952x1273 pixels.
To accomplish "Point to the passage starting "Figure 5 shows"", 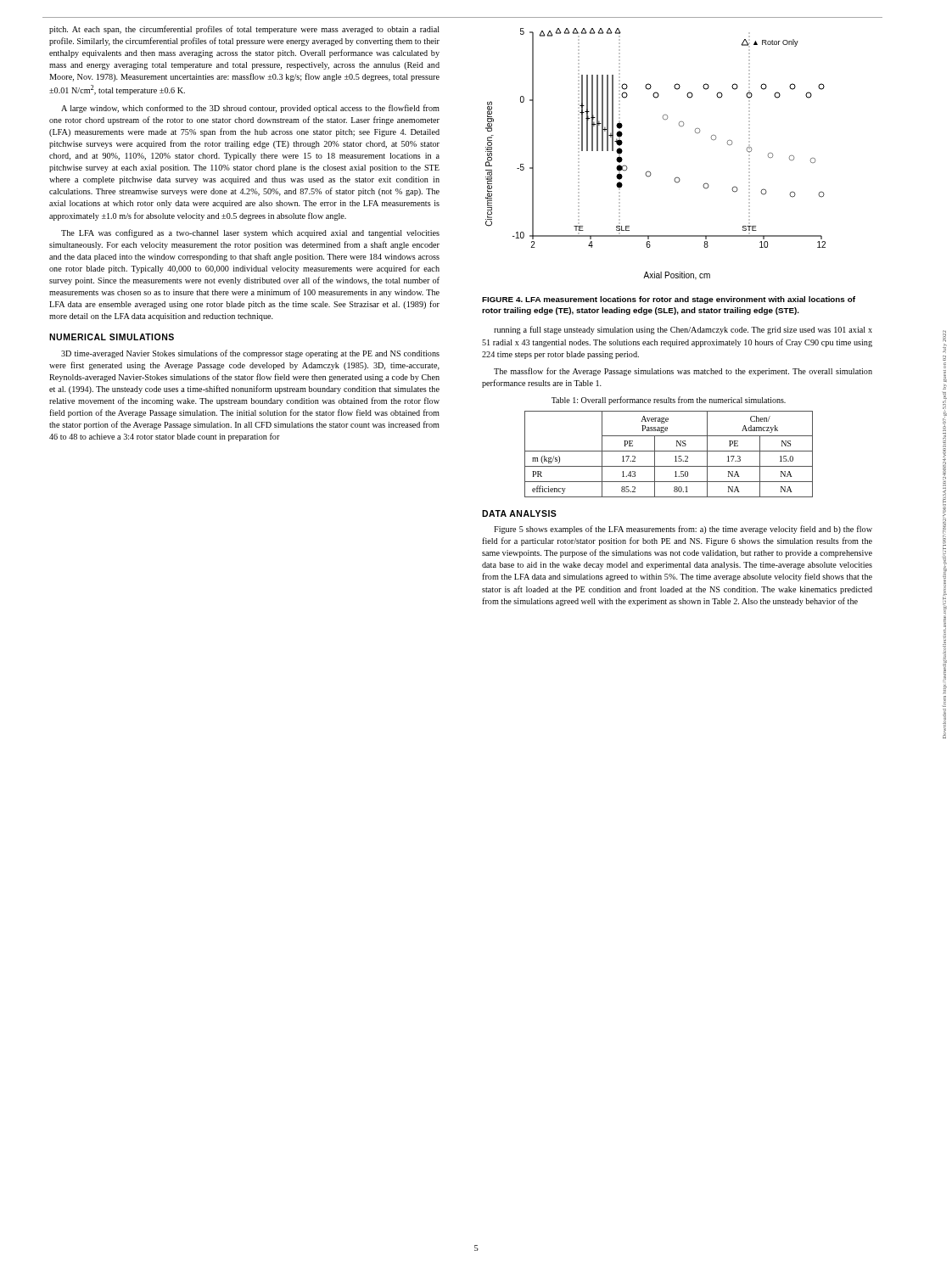I will tap(677, 566).
